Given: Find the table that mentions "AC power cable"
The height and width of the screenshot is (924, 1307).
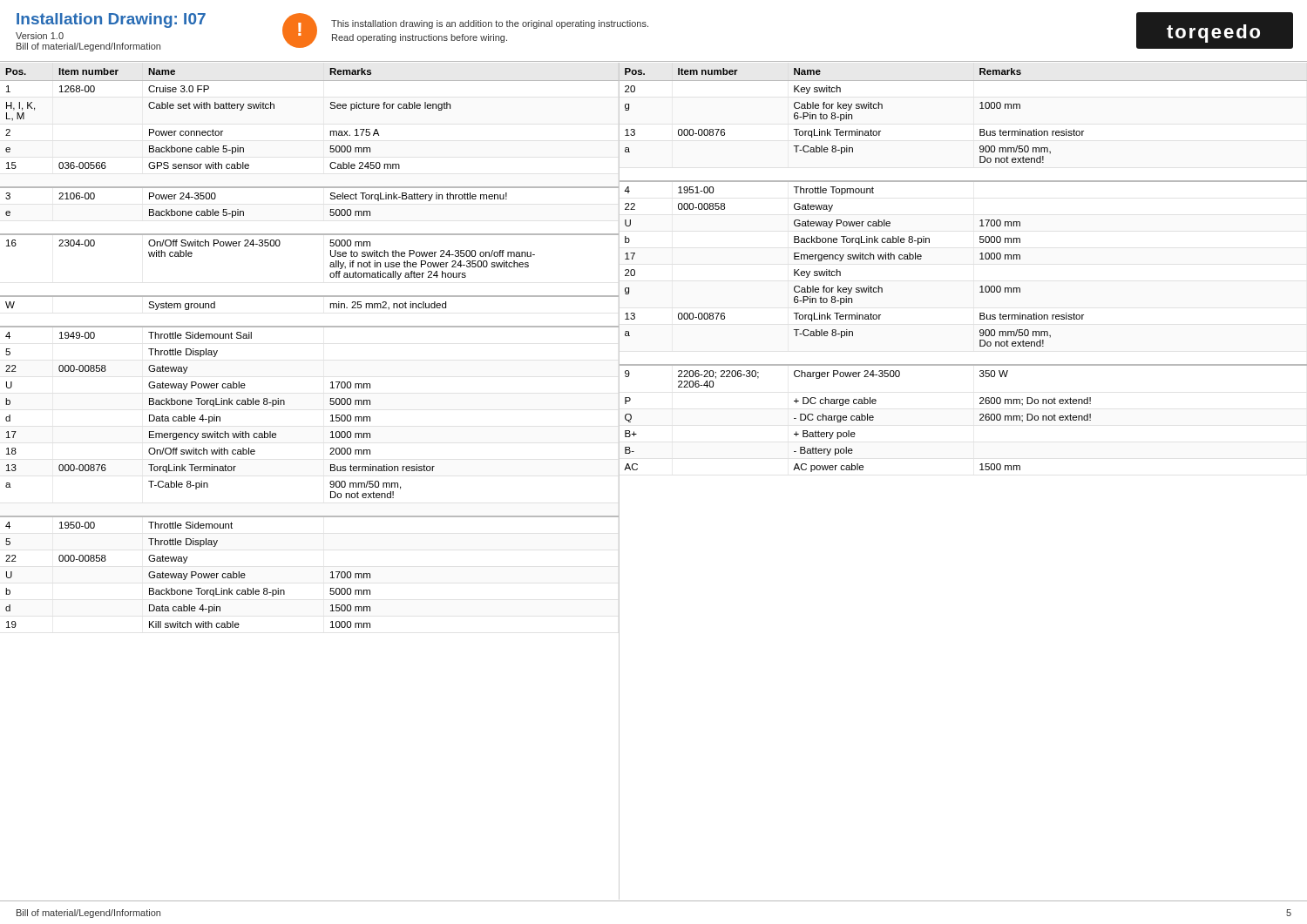Looking at the screenshot, I should click(963, 269).
